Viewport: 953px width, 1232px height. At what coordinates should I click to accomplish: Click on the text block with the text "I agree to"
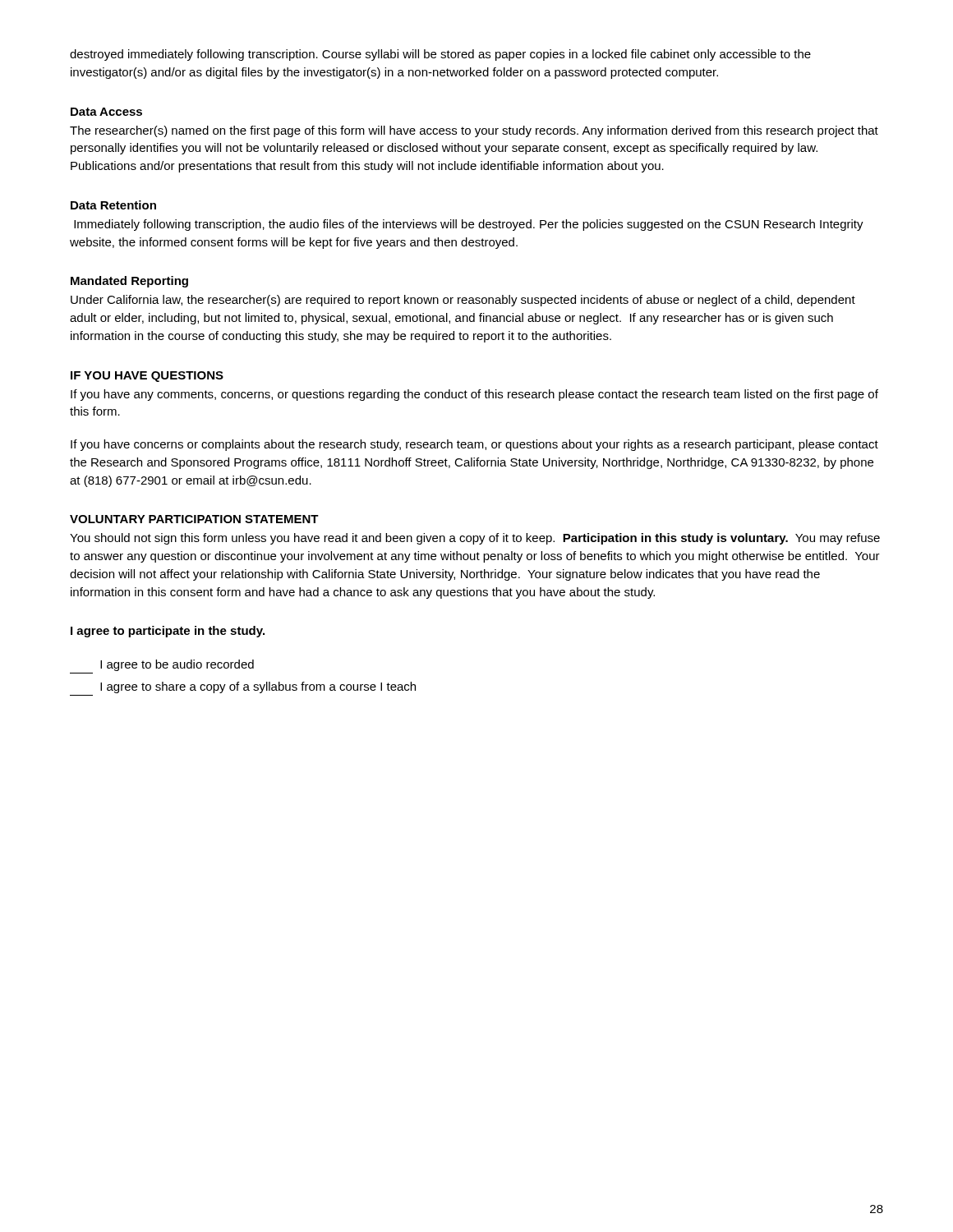168,632
